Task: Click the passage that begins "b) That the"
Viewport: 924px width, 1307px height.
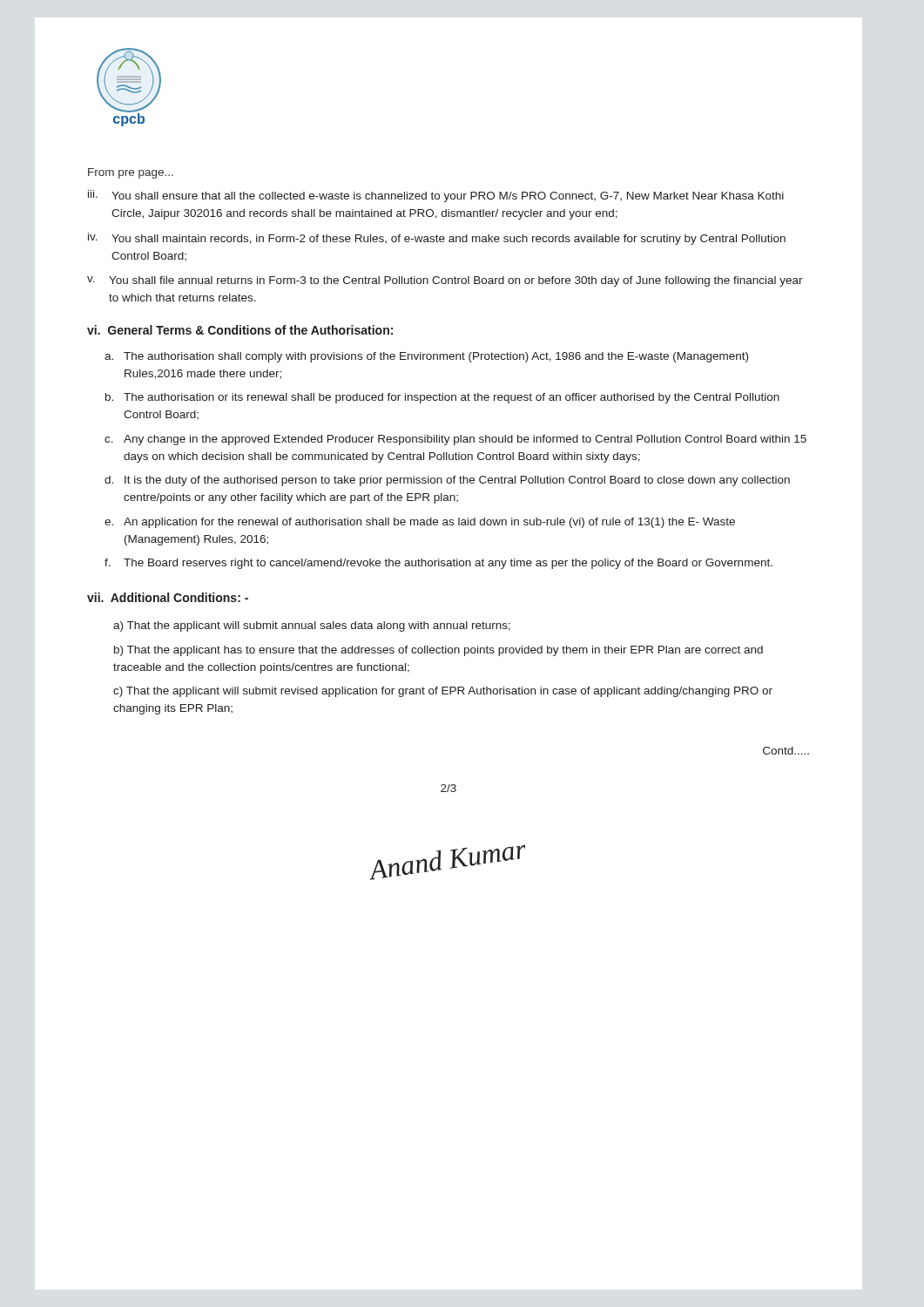Action: [x=438, y=658]
